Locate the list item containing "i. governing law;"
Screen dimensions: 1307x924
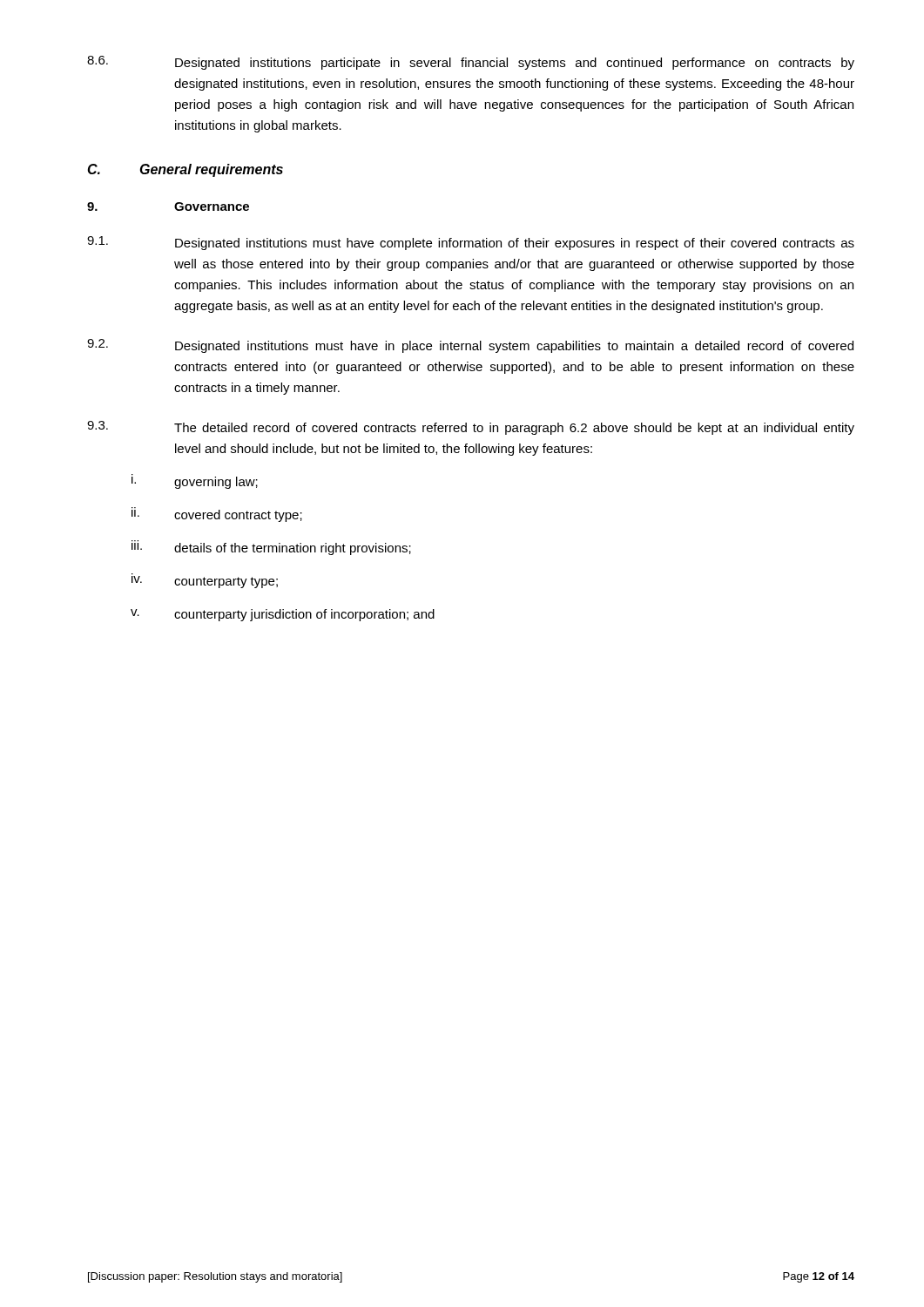pos(195,481)
